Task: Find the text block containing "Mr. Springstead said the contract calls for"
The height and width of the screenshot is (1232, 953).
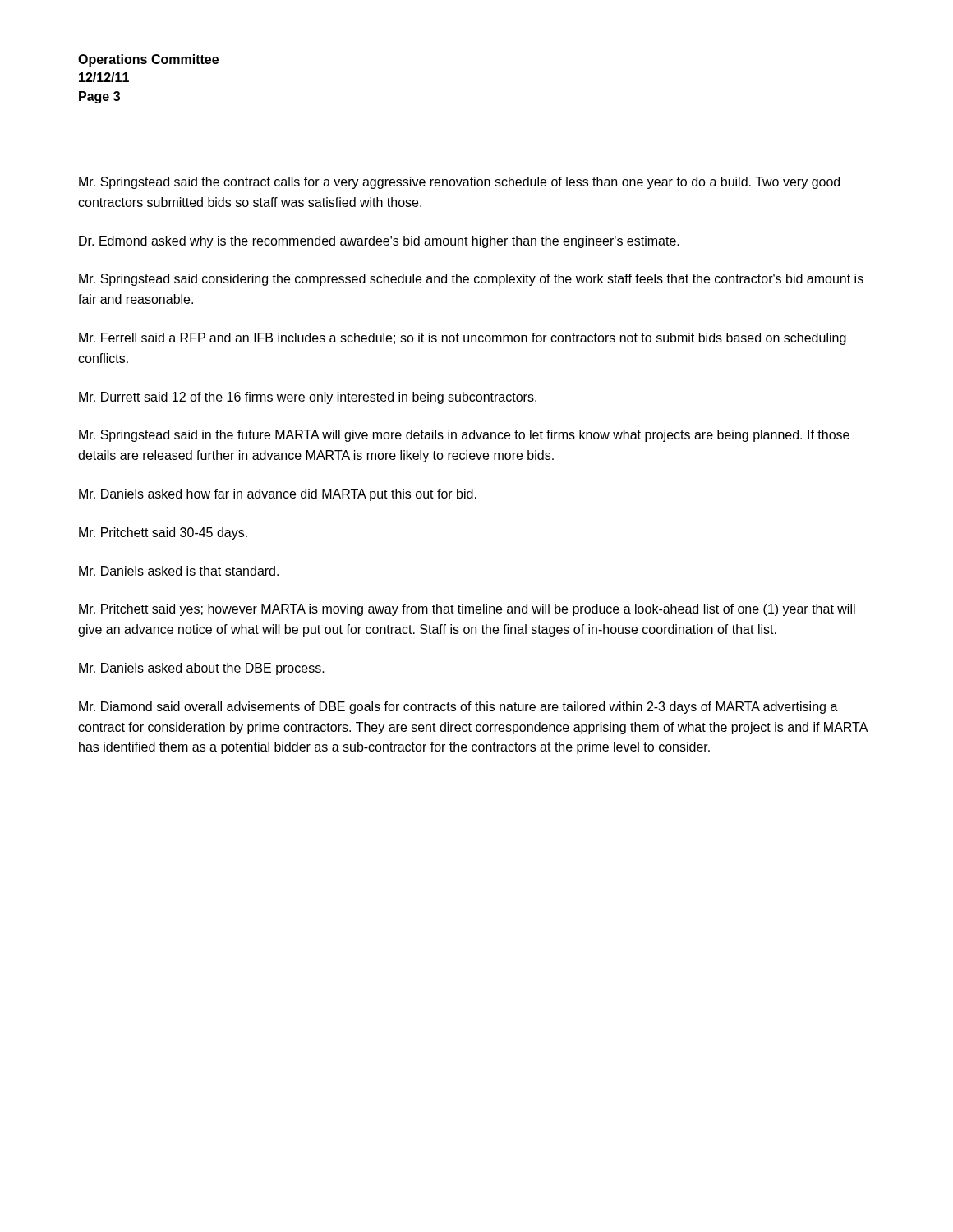Action: pos(459,192)
